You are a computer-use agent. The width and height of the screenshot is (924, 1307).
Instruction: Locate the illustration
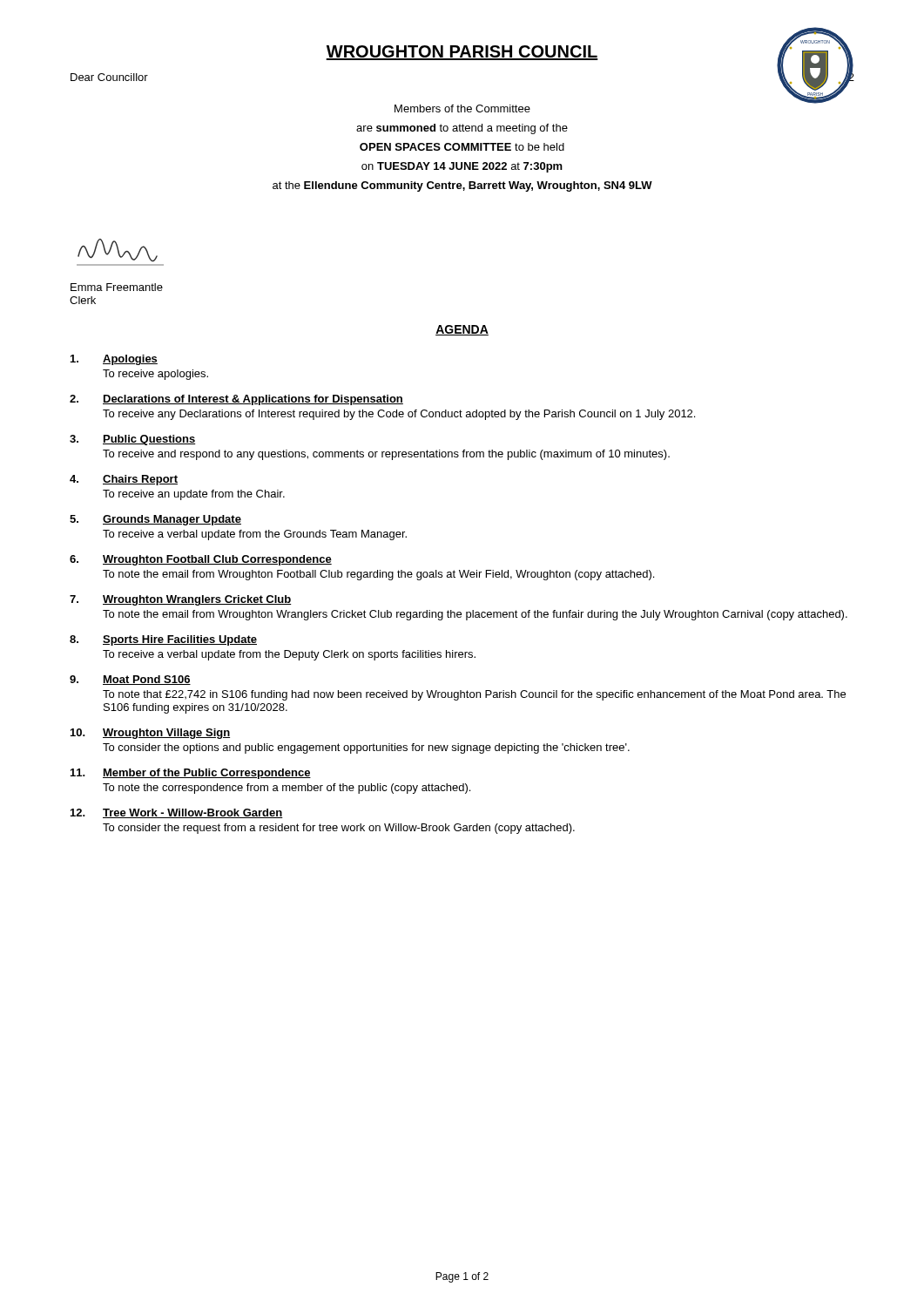[x=462, y=249]
